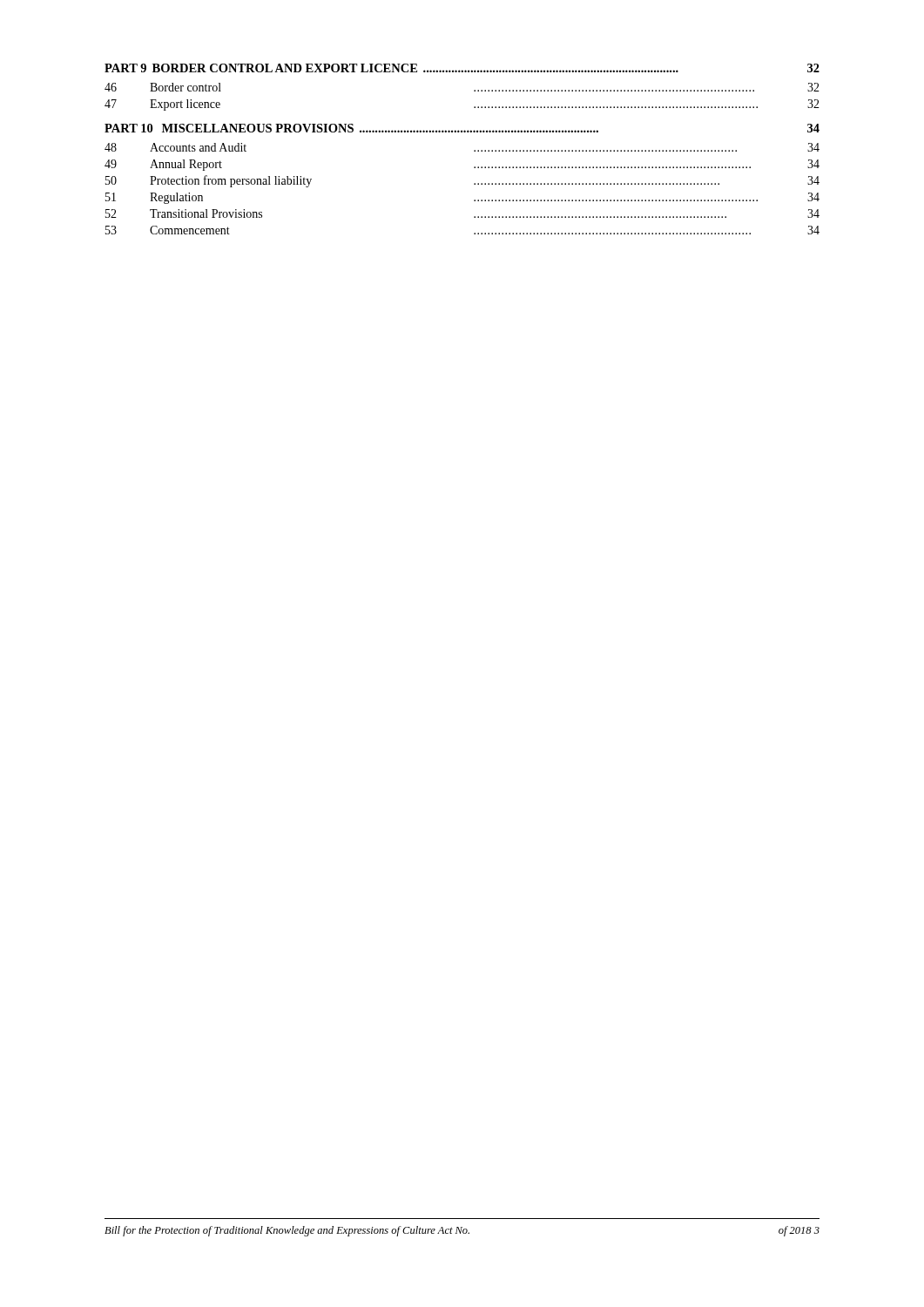Viewport: 924px width, 1307px height.
Task: Locate the list item that reads "46 Border control"
Action: [462, 88]
